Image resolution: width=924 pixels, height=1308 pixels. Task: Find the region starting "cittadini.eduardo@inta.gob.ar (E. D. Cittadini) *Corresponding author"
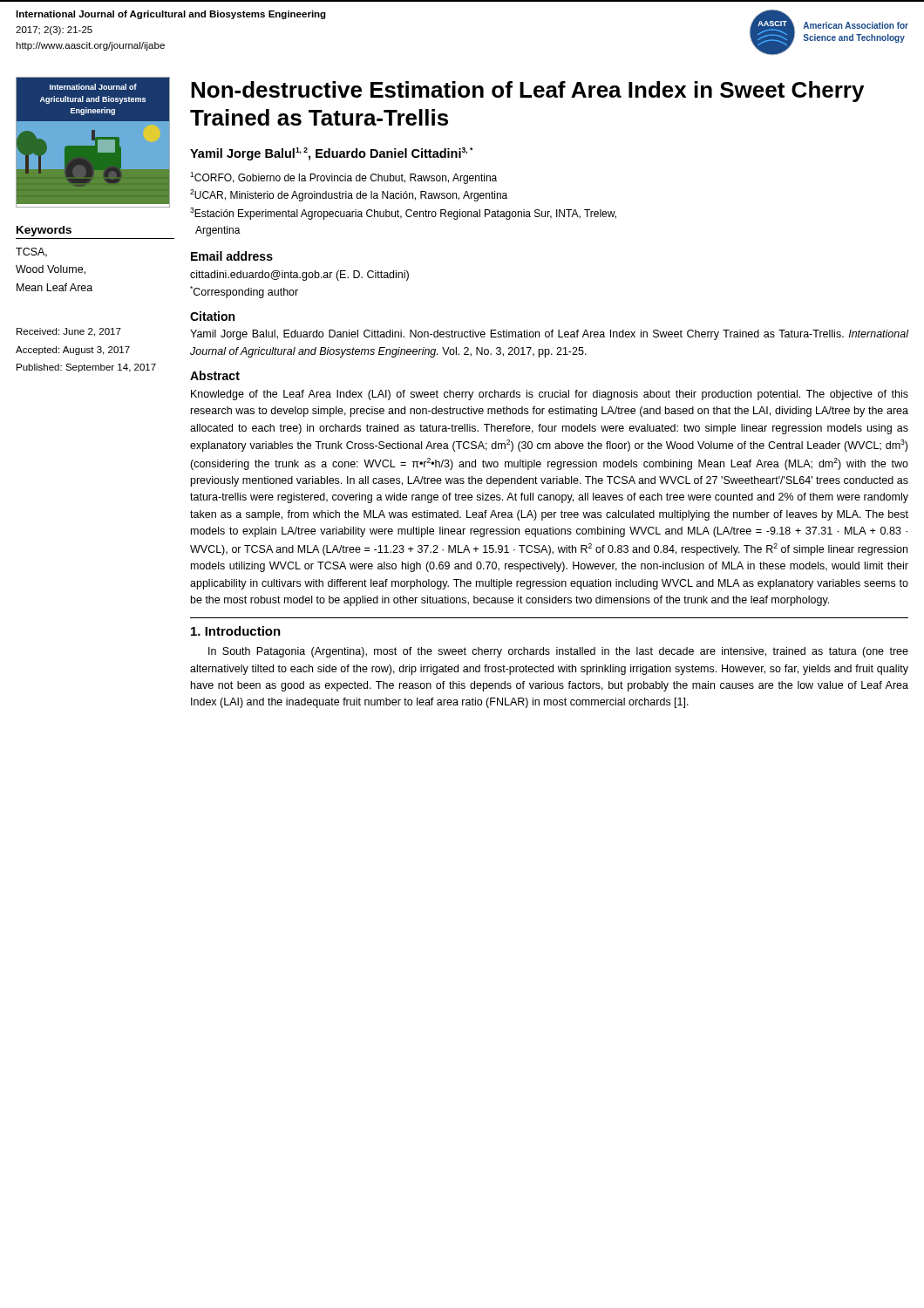[x=300, y=283]
